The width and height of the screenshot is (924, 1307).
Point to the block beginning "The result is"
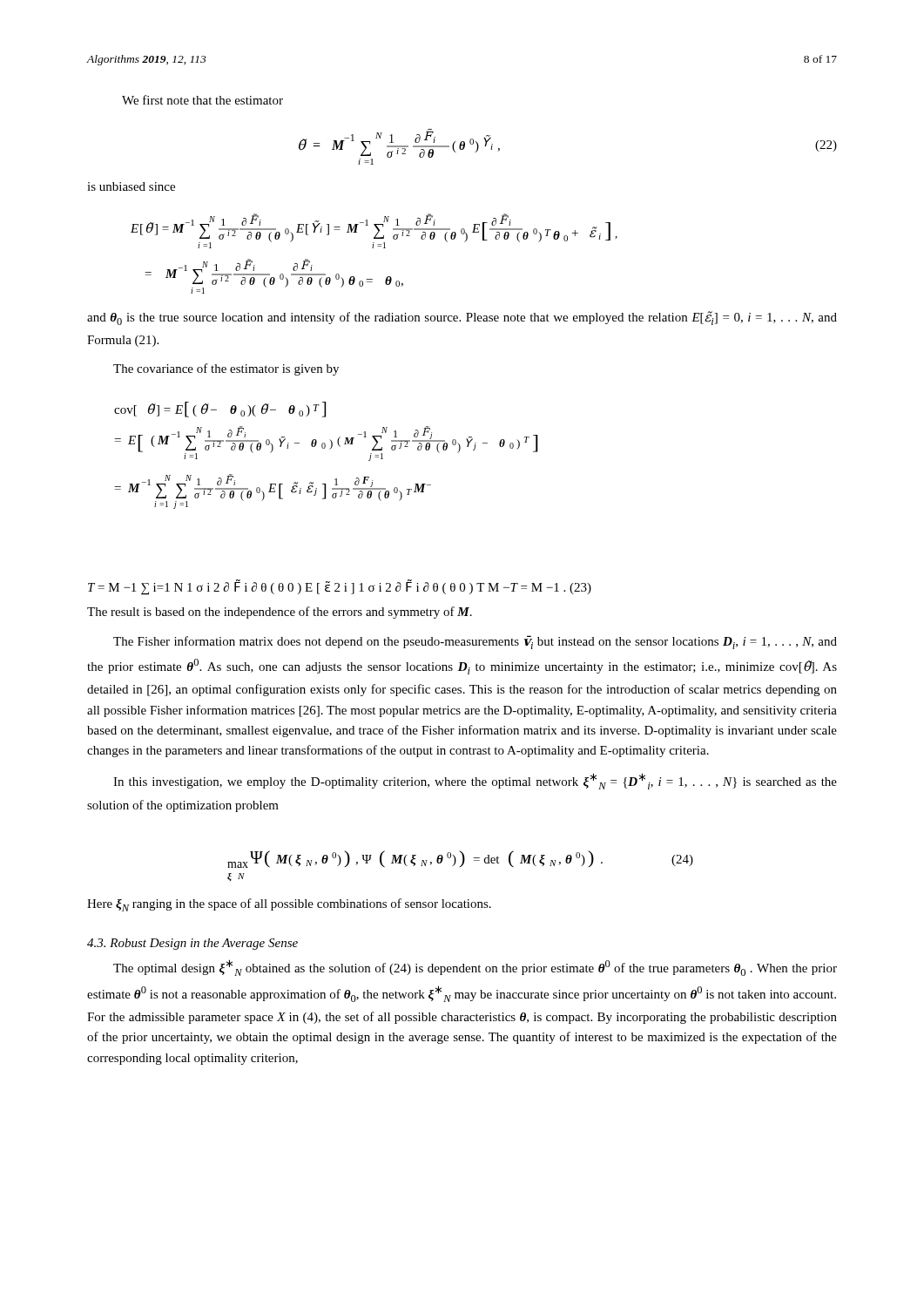280,612
